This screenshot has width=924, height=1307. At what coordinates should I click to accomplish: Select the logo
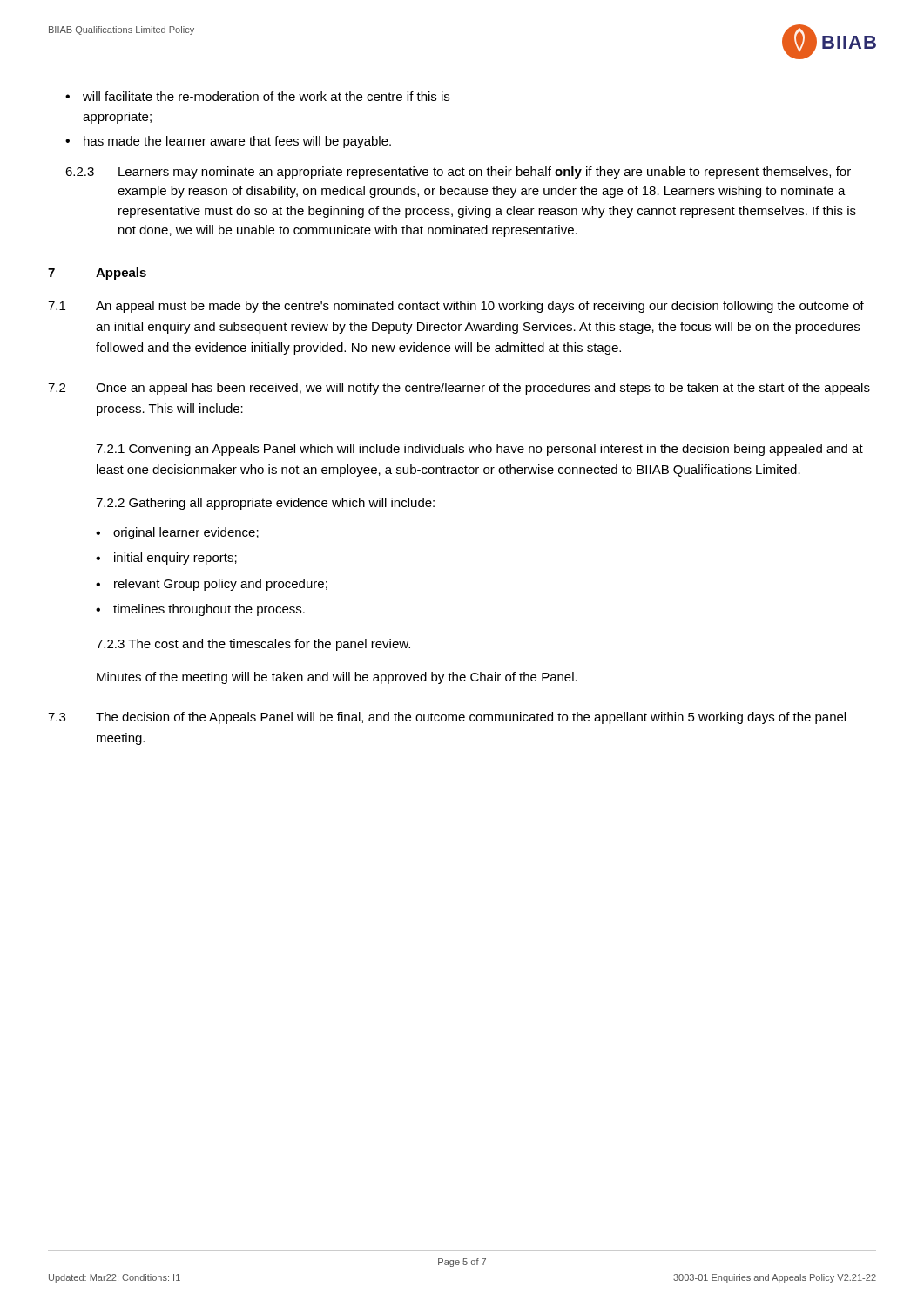pyautogui.click(x=828, y=42)
